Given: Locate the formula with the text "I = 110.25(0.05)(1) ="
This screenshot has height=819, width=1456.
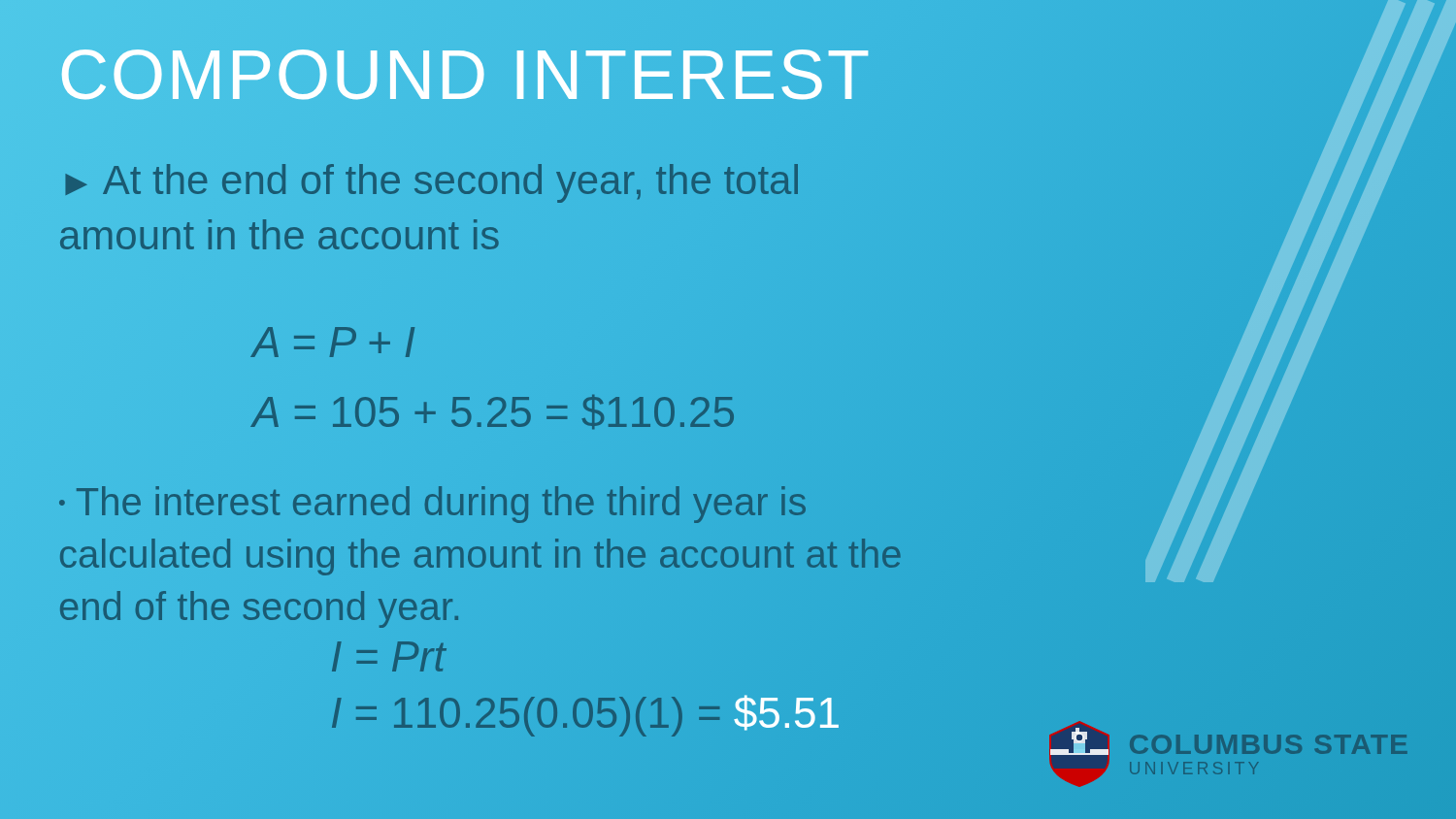Looking at the screenshot, I should point(585,713).
